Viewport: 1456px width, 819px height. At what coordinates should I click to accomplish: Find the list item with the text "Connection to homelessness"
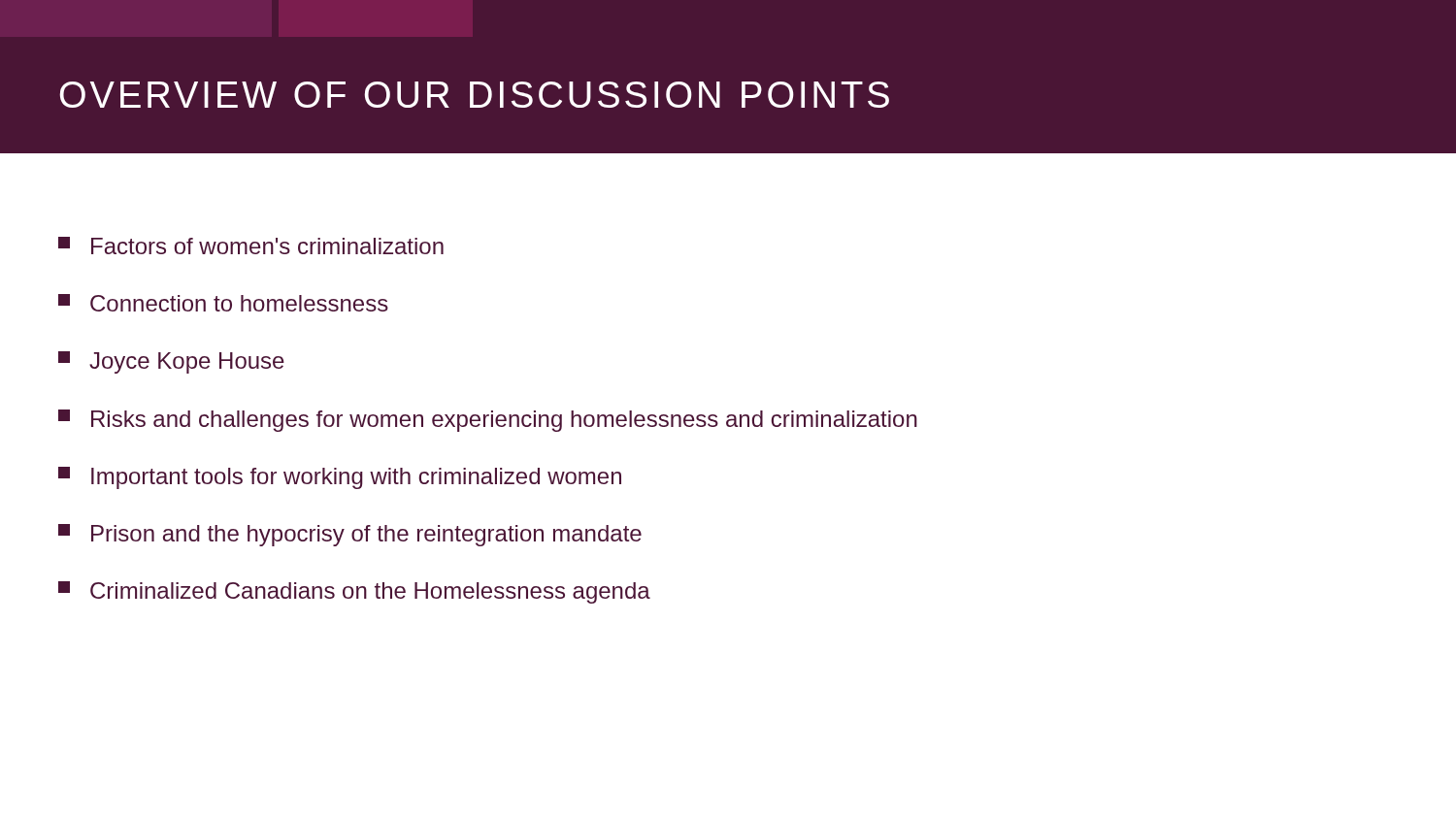[223, 304]
